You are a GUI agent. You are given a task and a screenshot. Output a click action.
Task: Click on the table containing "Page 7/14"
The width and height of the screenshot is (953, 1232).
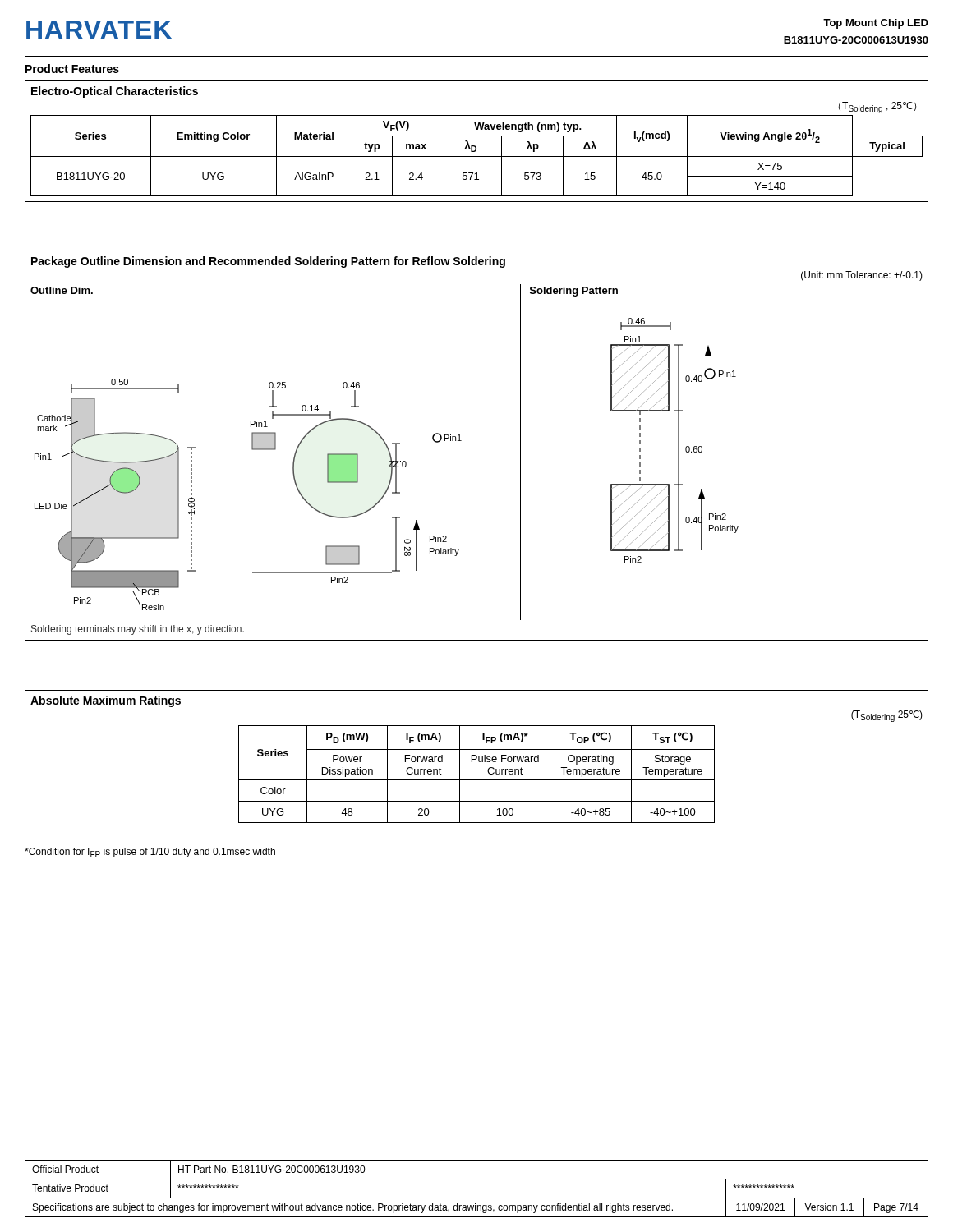476,1188
